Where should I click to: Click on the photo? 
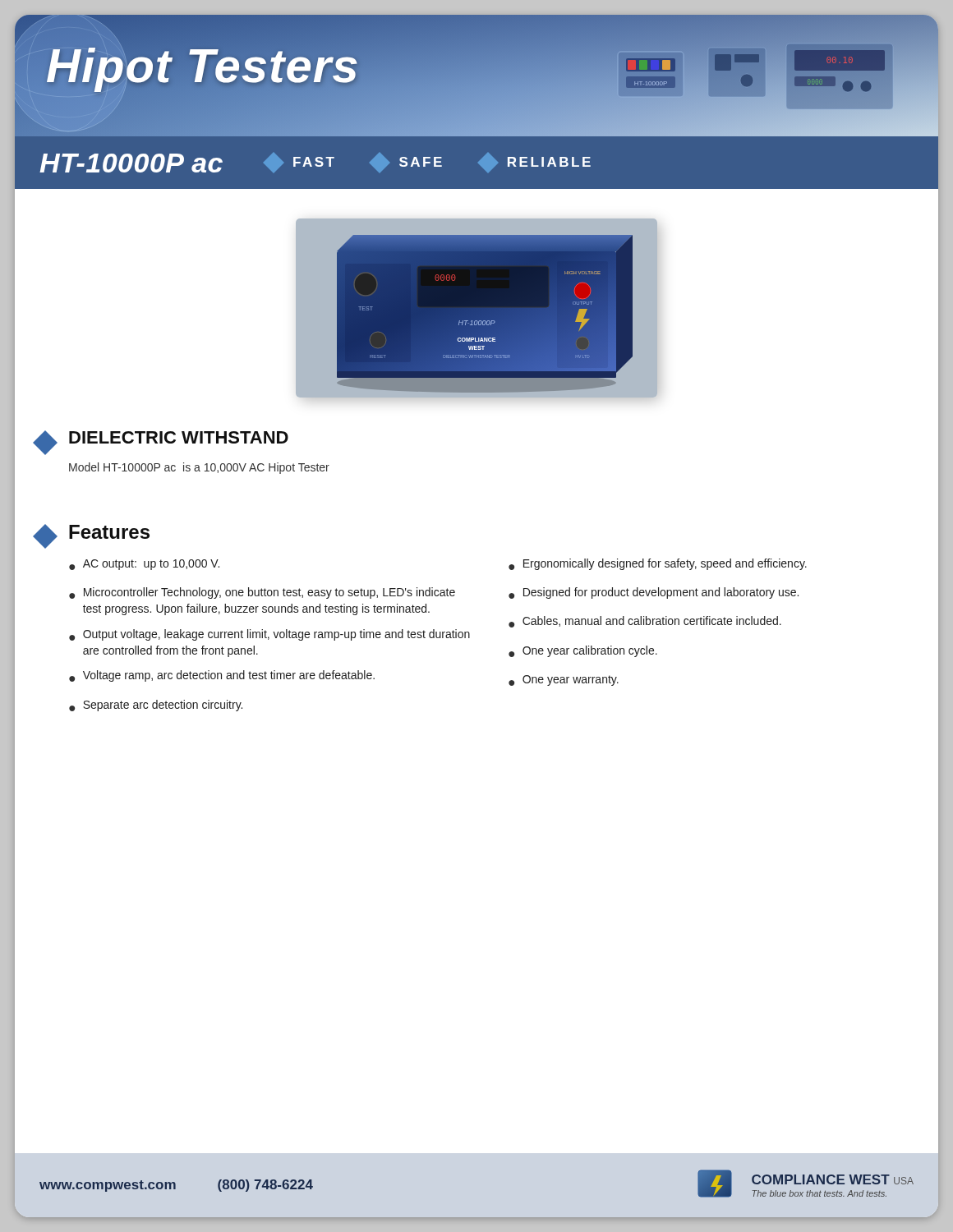pyautogui.click(x=476, y=308)
